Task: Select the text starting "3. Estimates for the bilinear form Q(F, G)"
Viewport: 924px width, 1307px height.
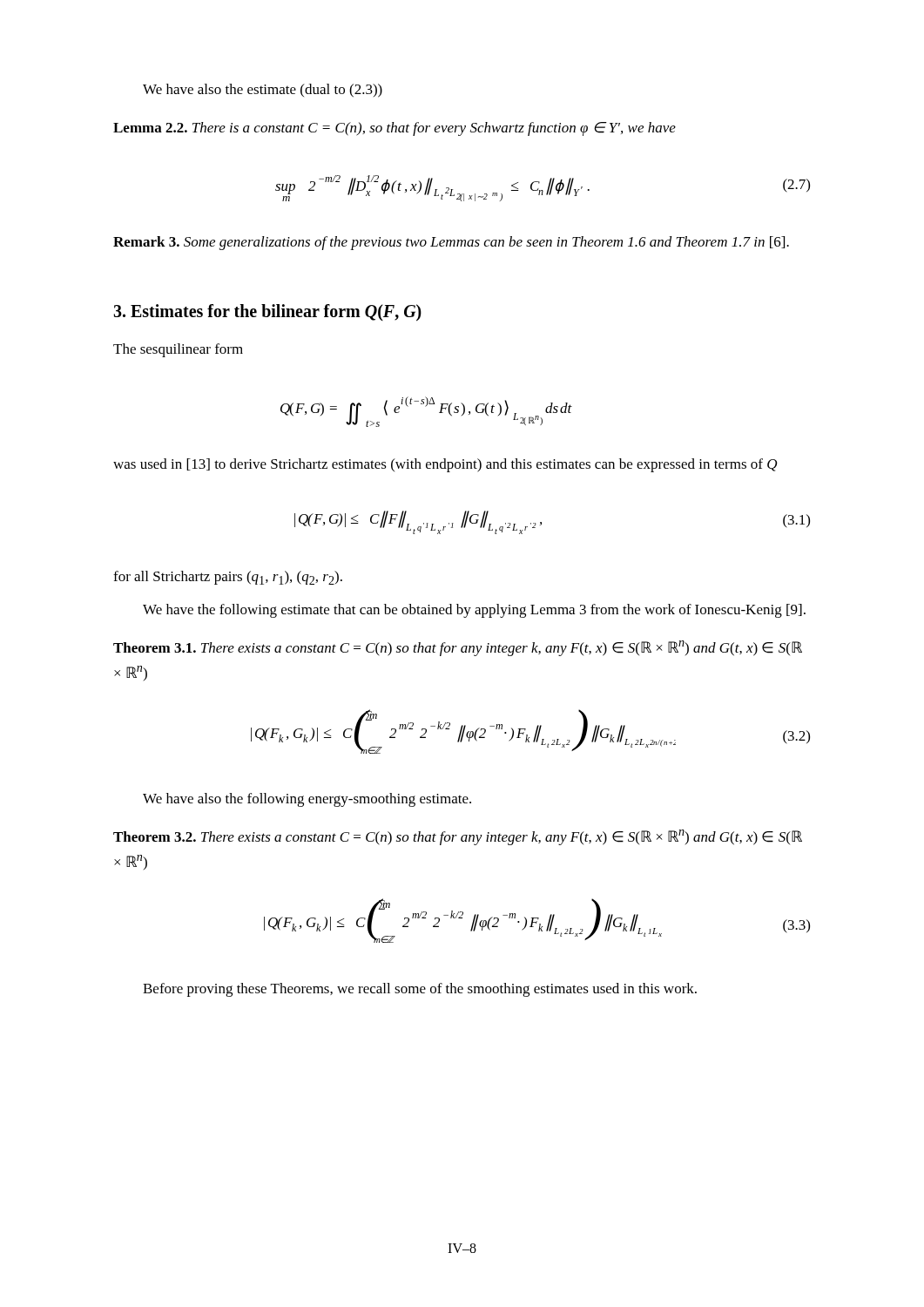Action: click(x=267, y=311)
